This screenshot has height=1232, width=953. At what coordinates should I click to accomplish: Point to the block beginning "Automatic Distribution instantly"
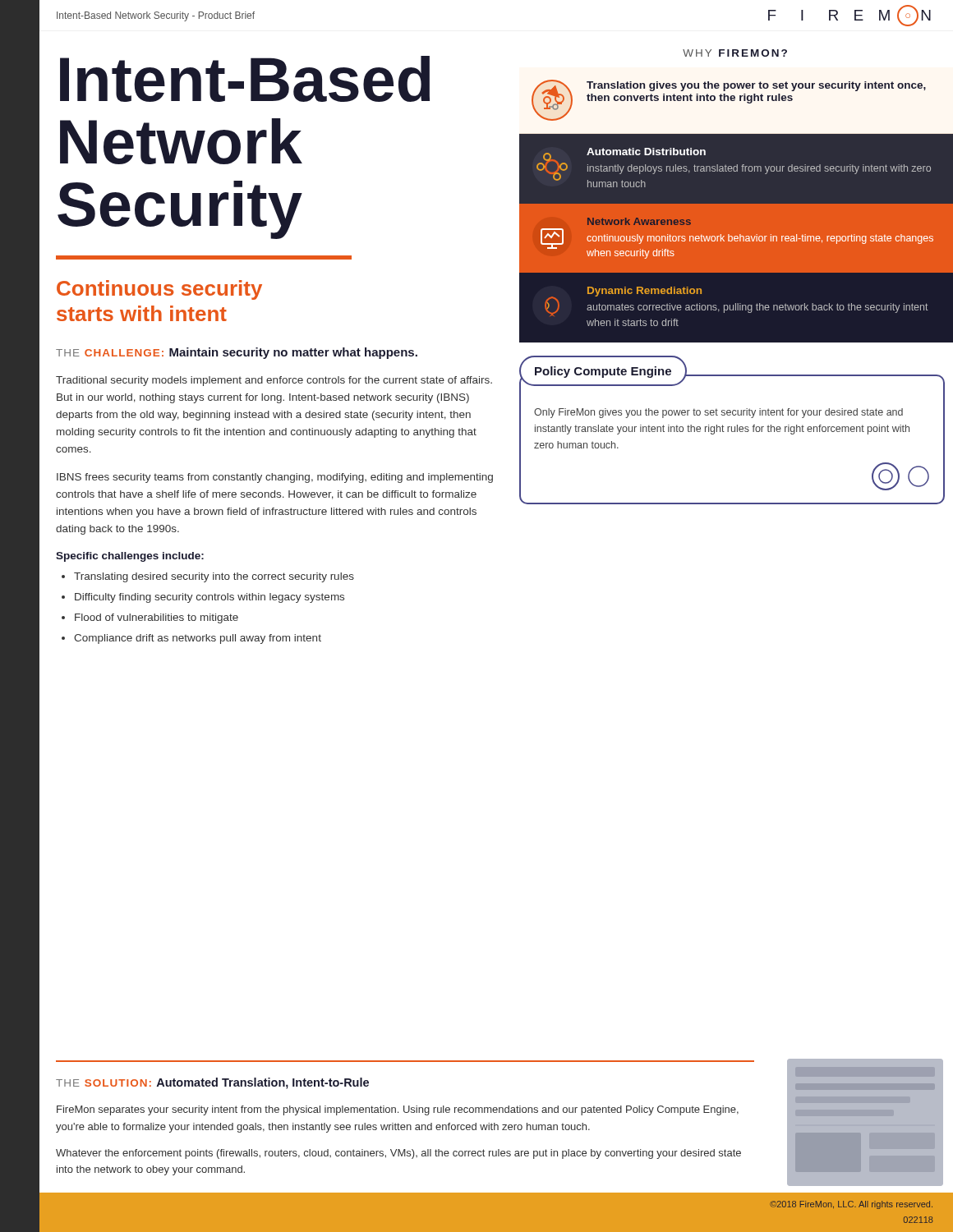point(734,169)
